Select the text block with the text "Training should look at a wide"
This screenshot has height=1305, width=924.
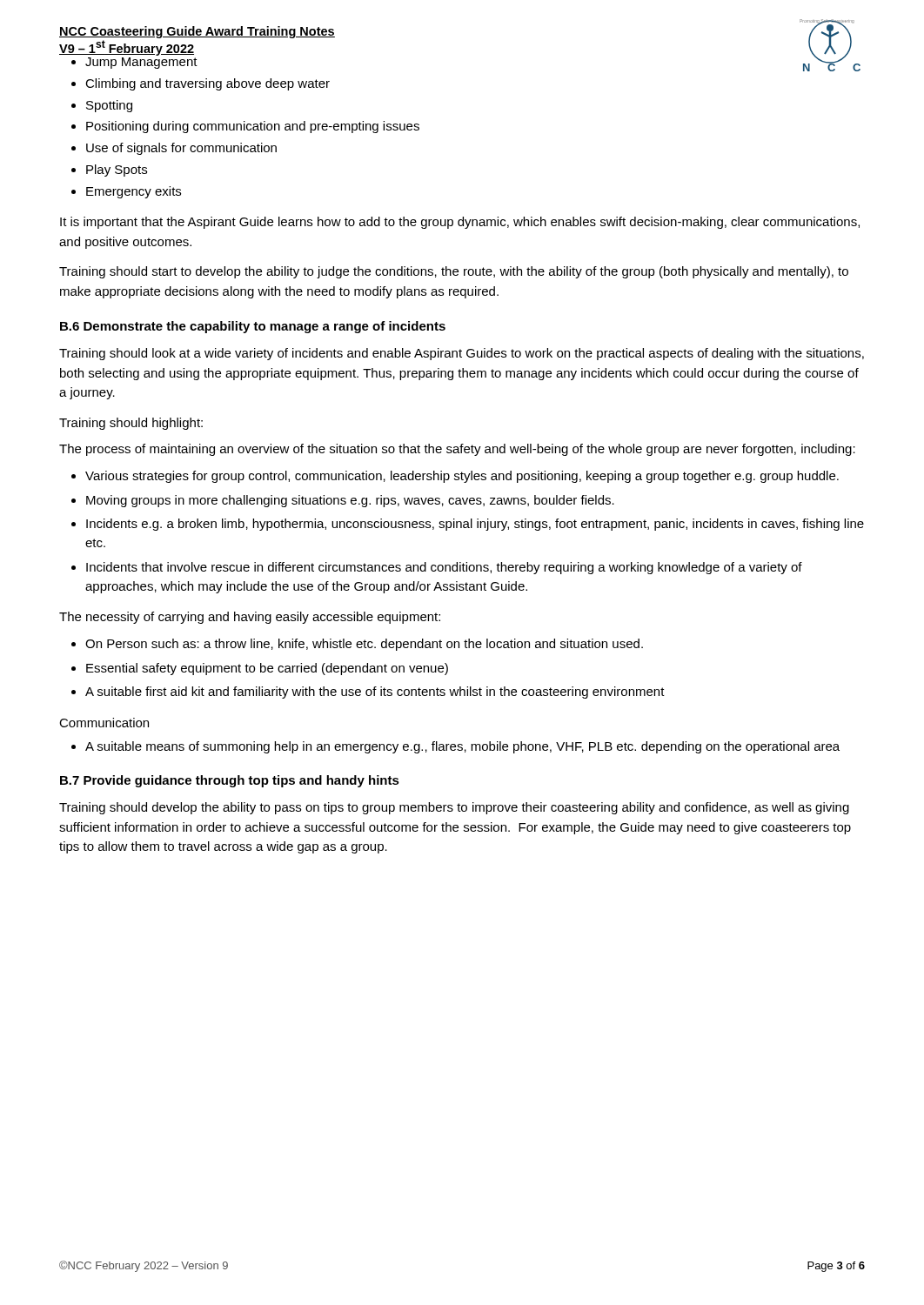[462, 373]
